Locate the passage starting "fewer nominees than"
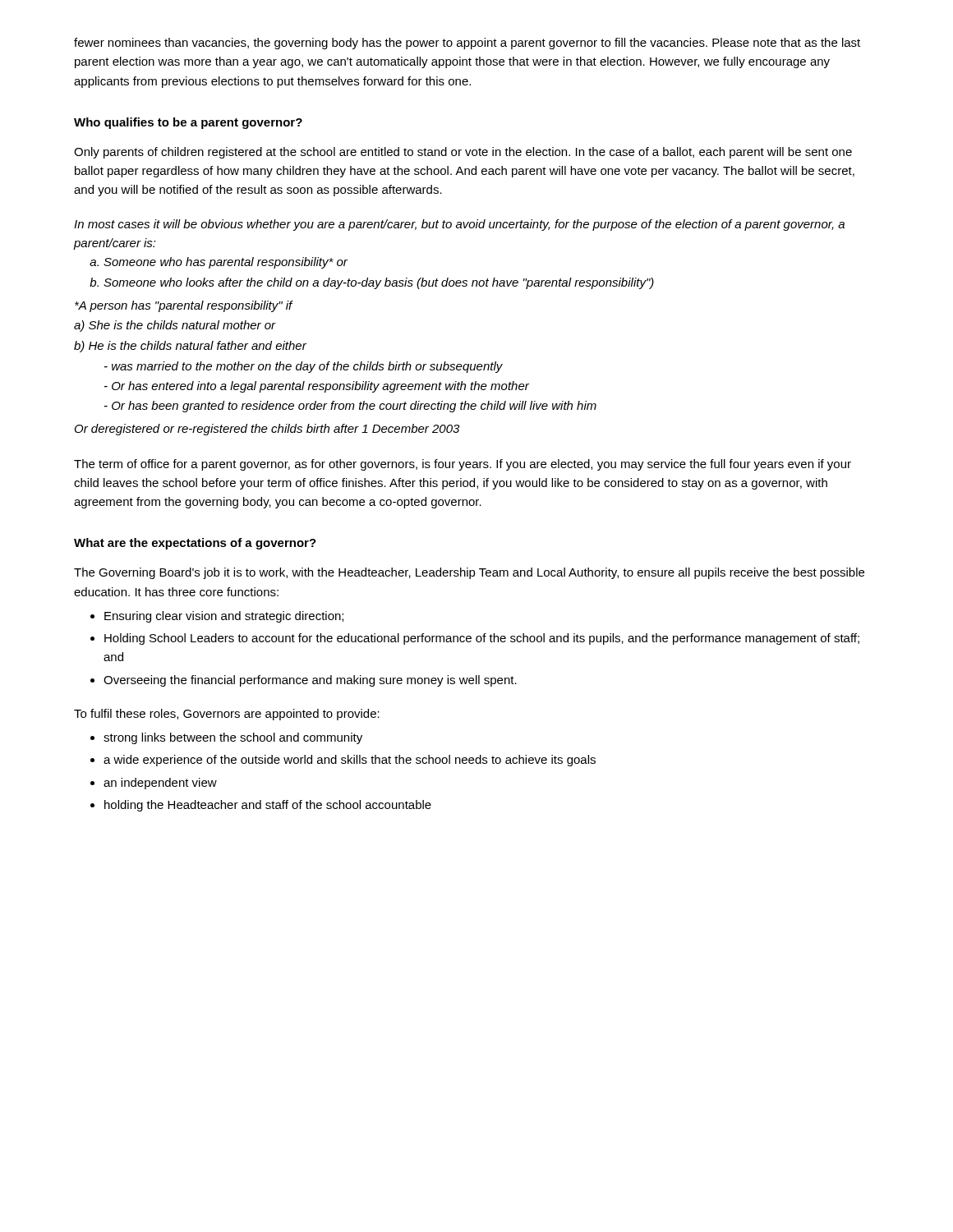 tap(467, 61)
